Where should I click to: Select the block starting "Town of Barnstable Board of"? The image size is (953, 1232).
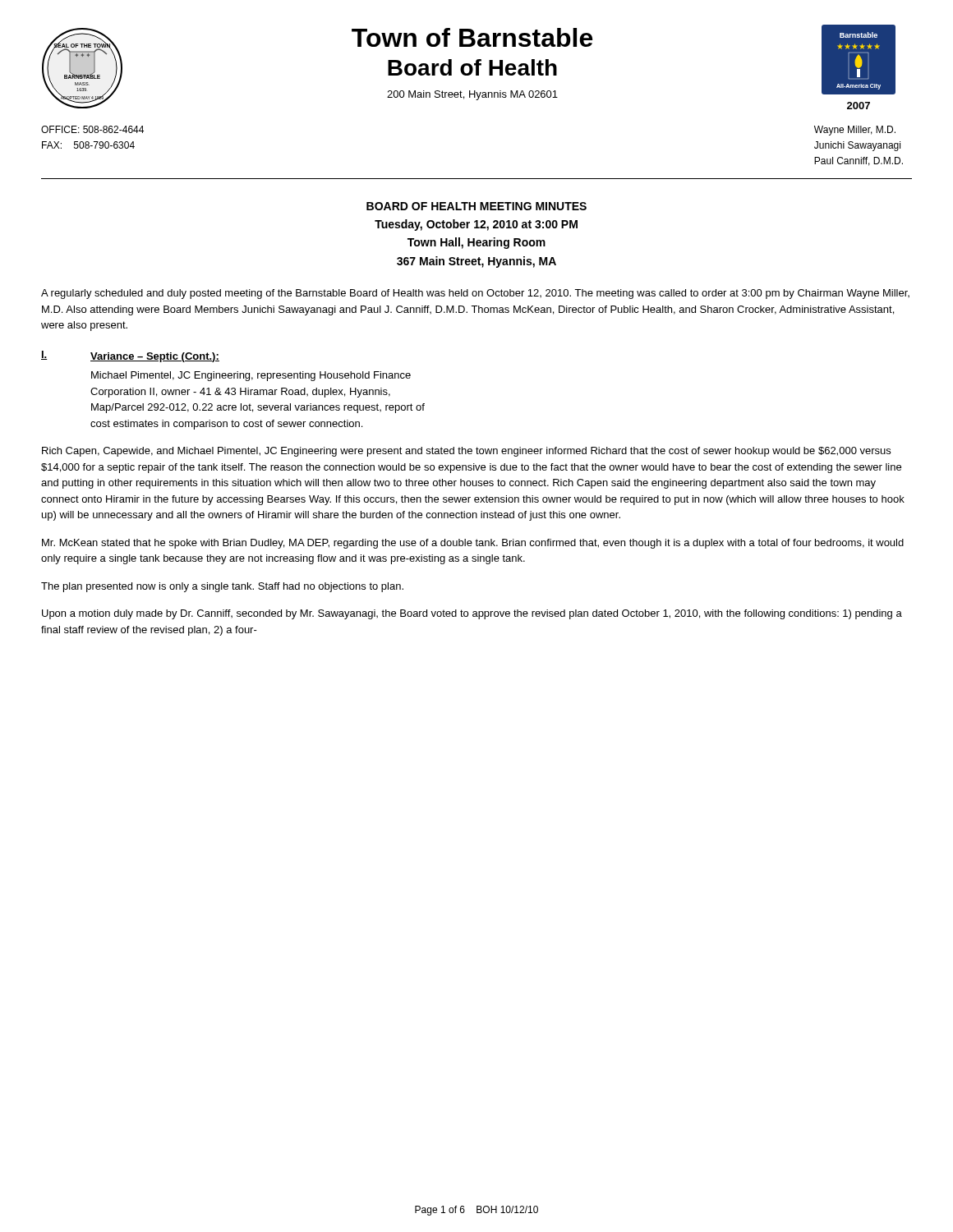tap(472, 62)
